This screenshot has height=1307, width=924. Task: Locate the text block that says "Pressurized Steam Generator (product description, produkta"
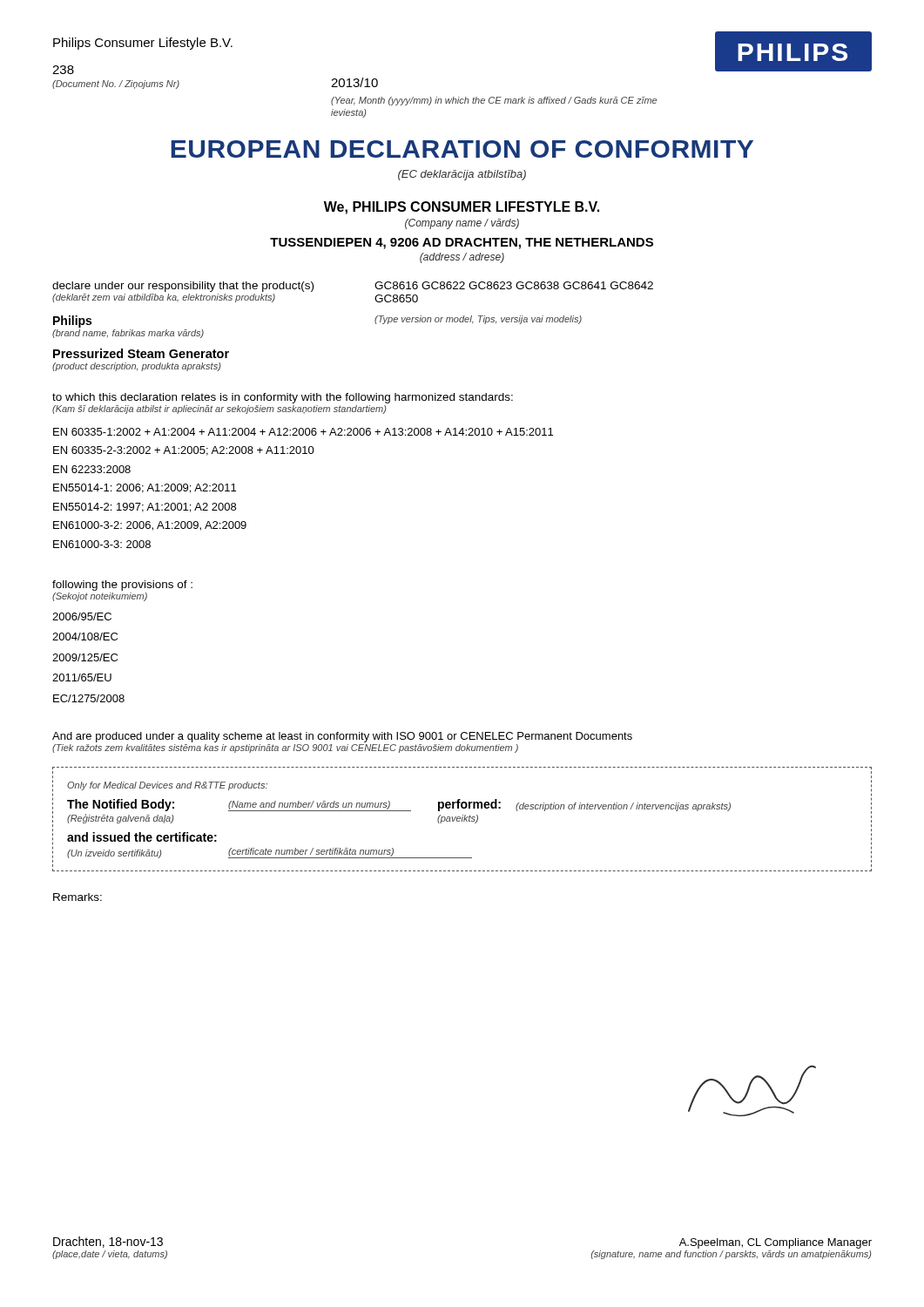141,353
